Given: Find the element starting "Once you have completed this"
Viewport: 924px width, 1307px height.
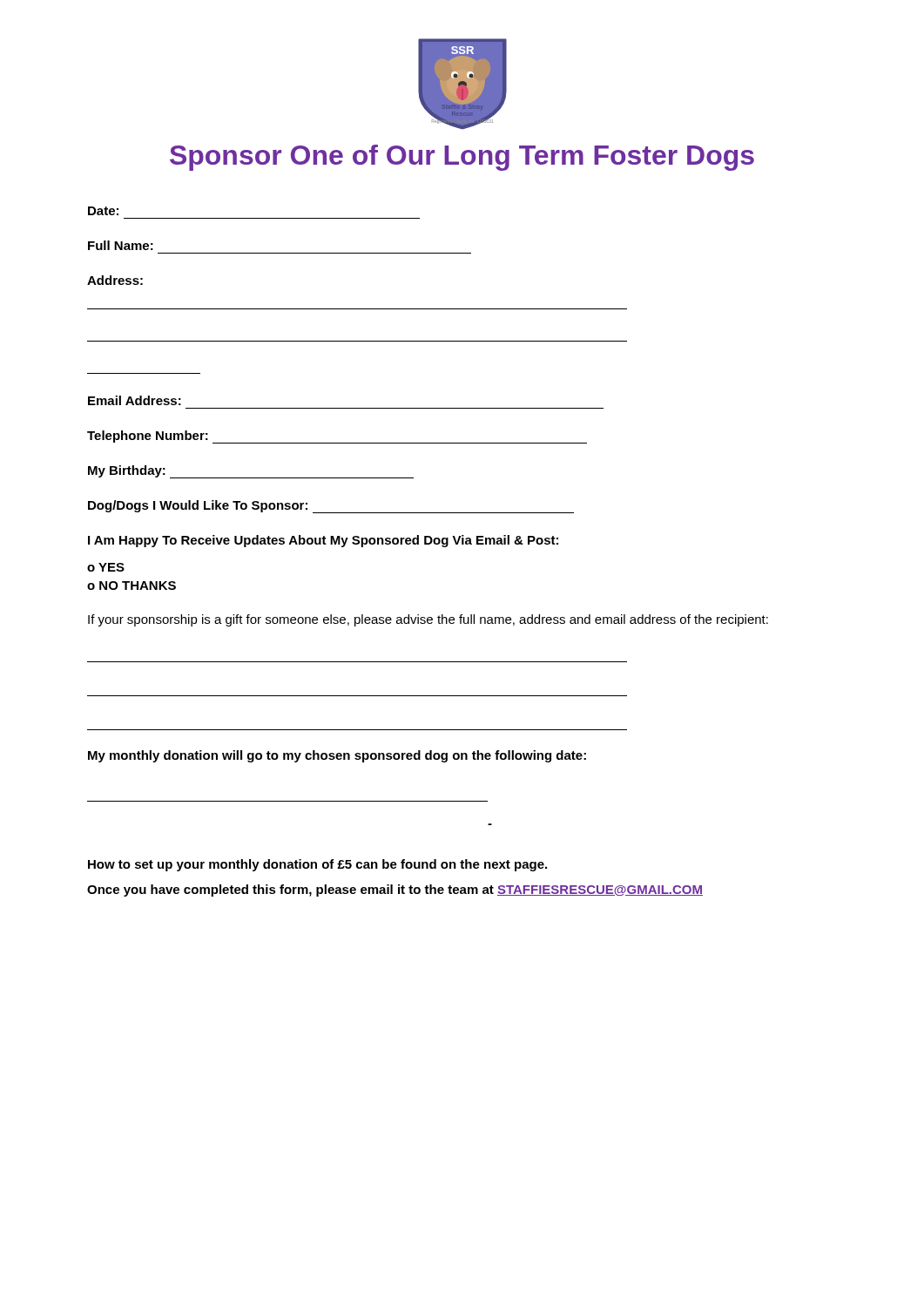Looking at the screenshot, I should 395,889.
